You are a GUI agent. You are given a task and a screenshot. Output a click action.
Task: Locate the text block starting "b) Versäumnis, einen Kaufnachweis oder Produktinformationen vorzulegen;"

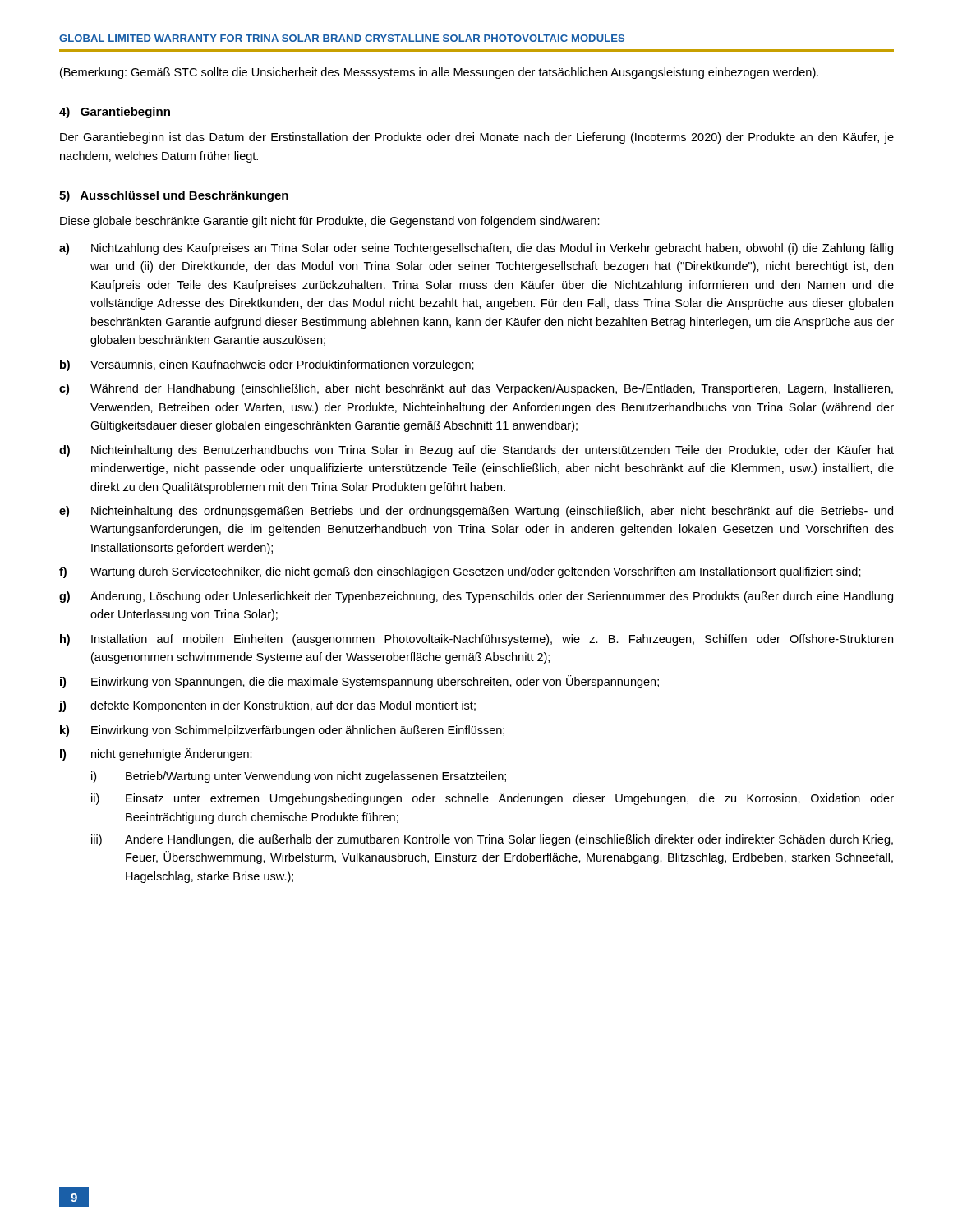coord(476,365)
